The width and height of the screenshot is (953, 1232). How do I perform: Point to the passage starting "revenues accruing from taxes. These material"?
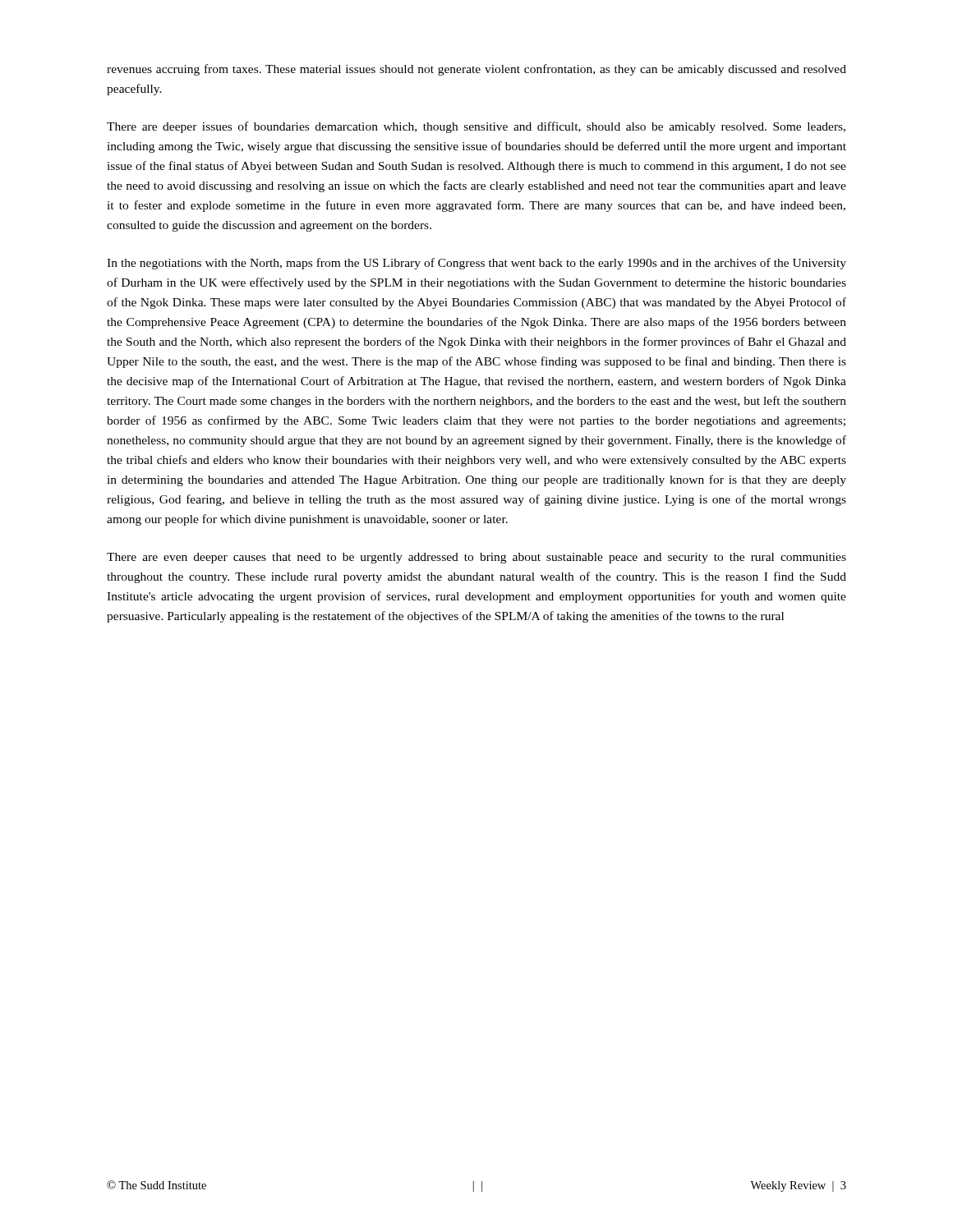pyautogui.click(x=476, y=78)
